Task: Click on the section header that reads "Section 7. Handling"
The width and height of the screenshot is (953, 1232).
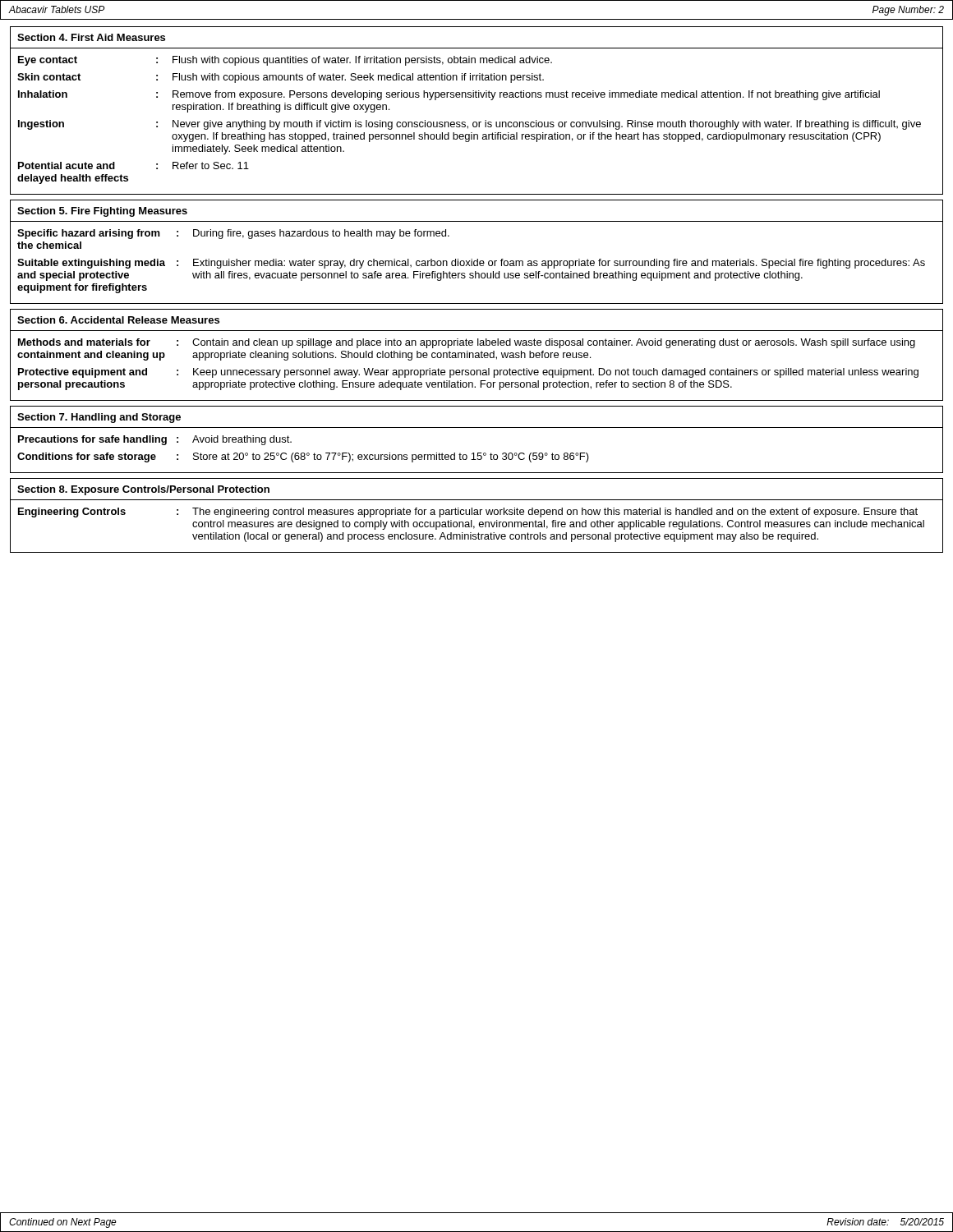Action: point(476,439)
